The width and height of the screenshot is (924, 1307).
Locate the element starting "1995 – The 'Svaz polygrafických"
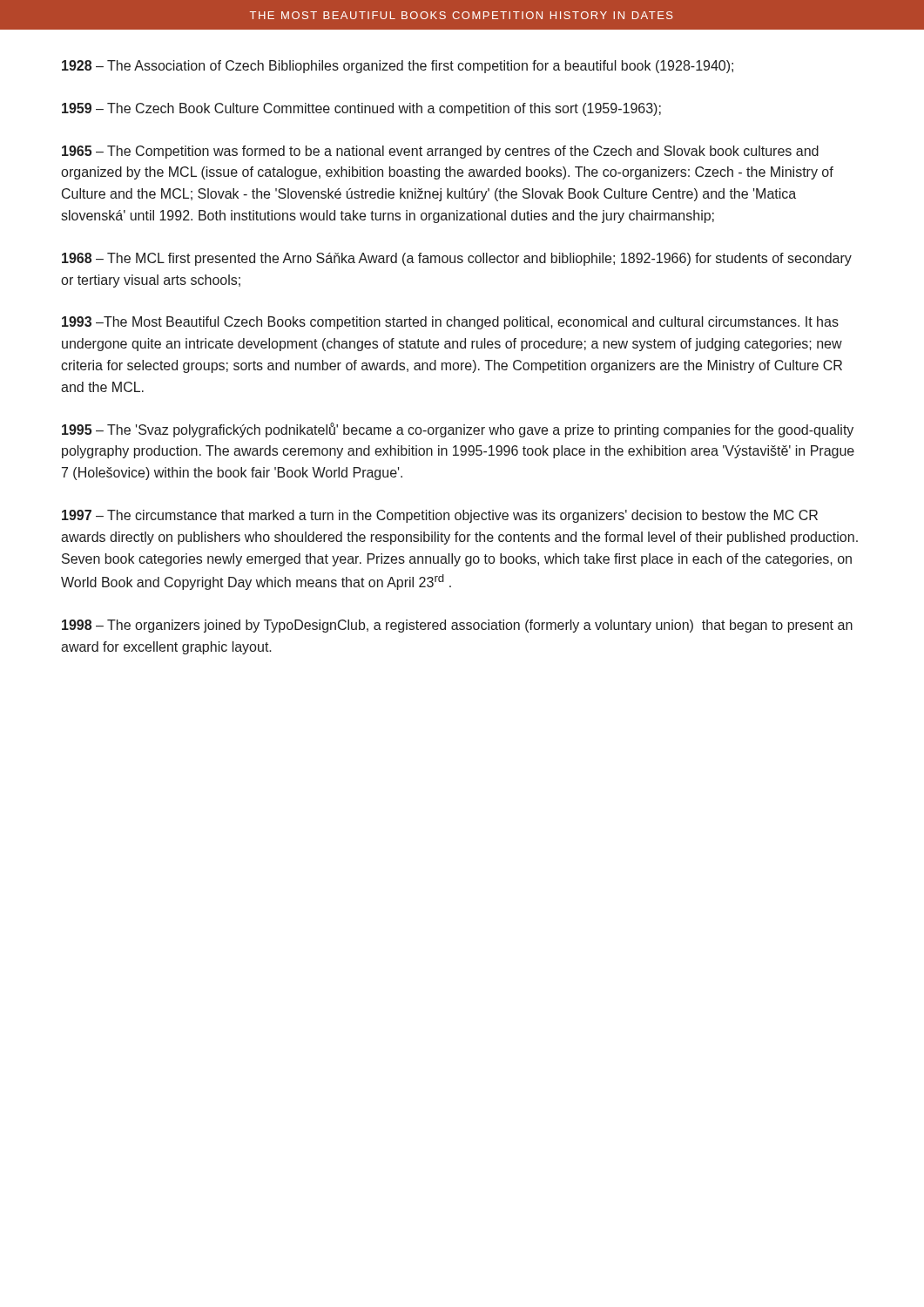458,451
